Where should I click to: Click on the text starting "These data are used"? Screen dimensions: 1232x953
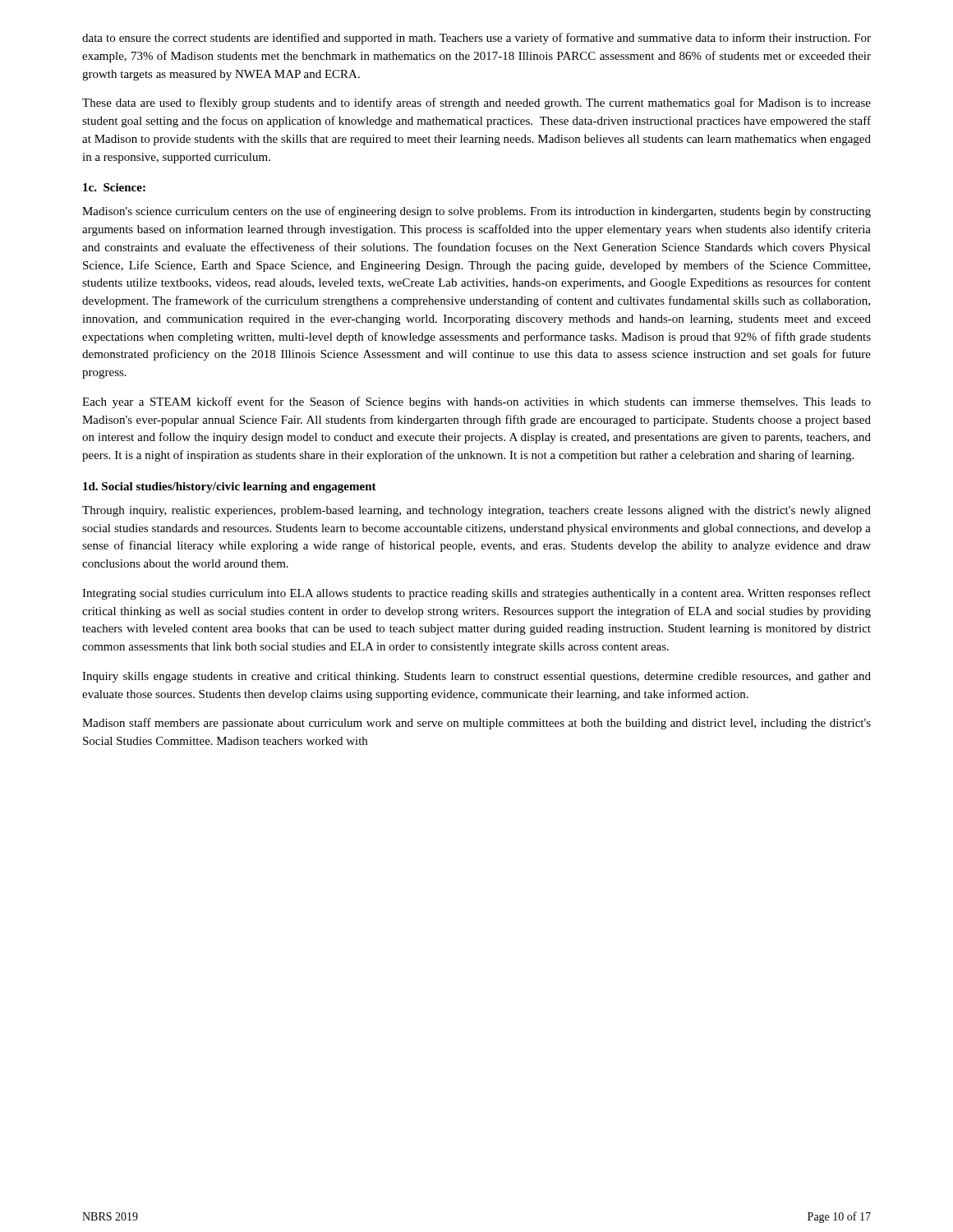(476, 130)
